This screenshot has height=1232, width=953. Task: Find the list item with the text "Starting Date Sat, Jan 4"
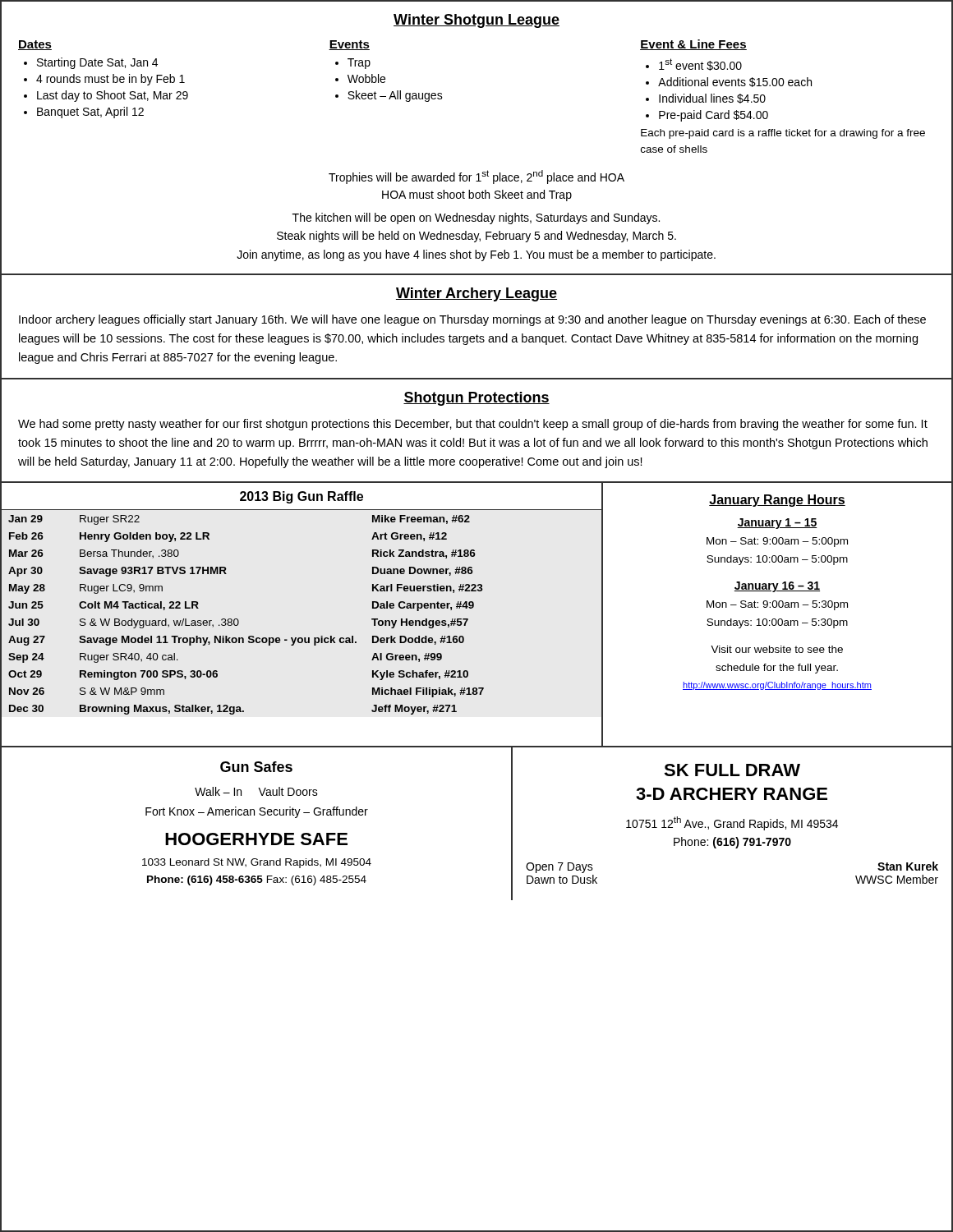click(x=97, y=62)
